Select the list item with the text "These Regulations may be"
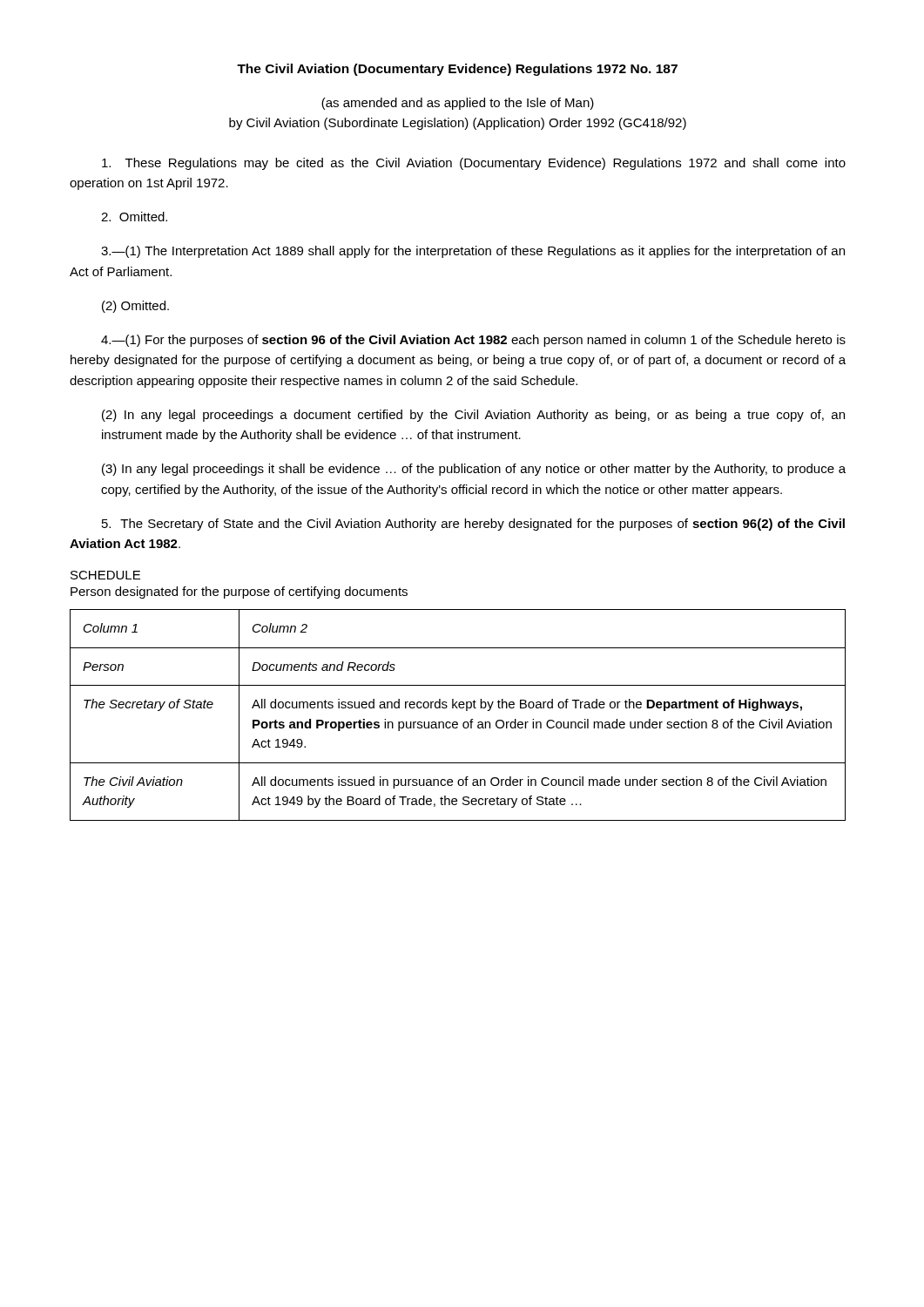The image size is (924, 1307). coord(458,172)
